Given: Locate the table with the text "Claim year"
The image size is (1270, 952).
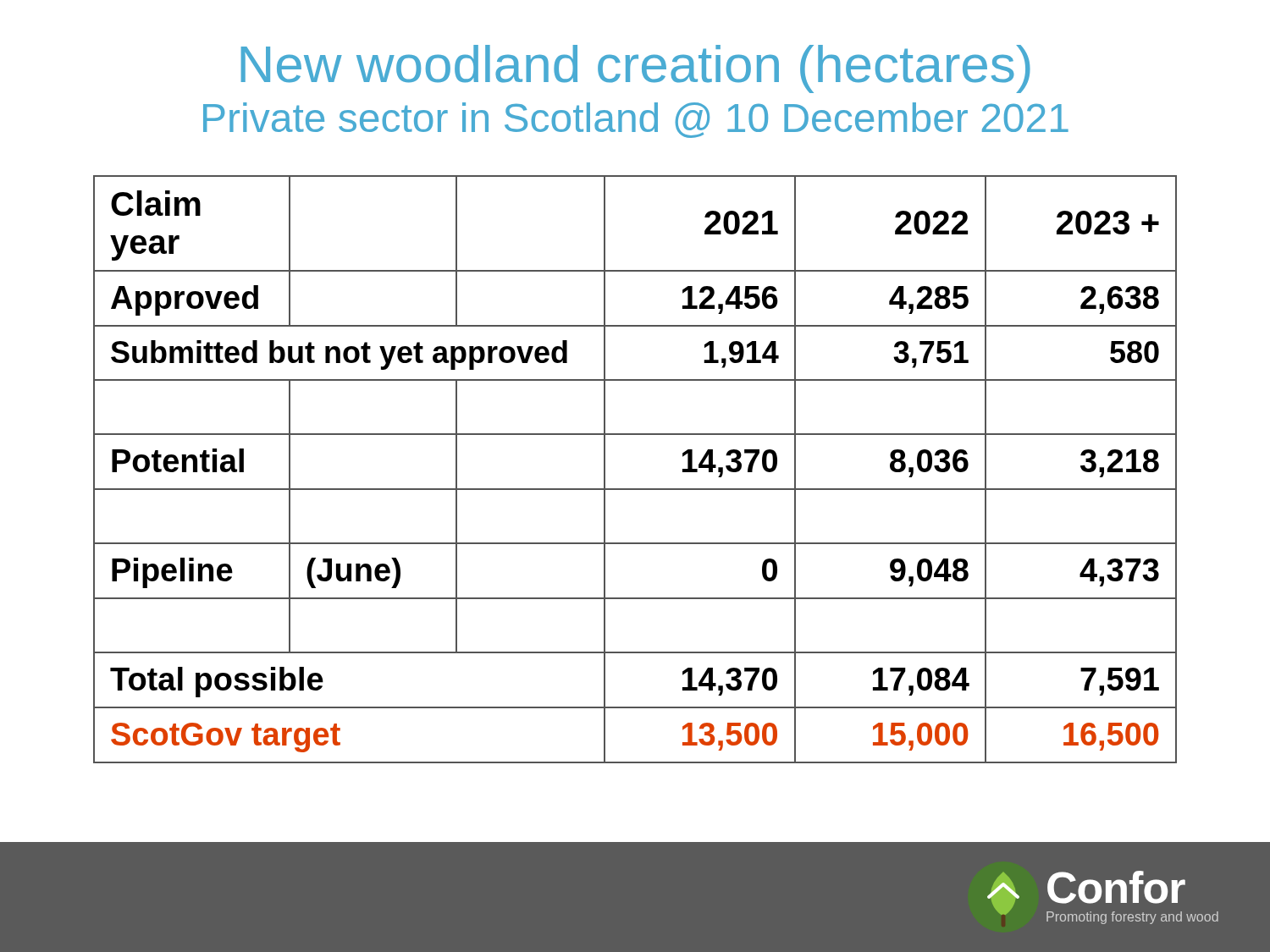Looking at the screenshot, I should (x=635, y=469).
